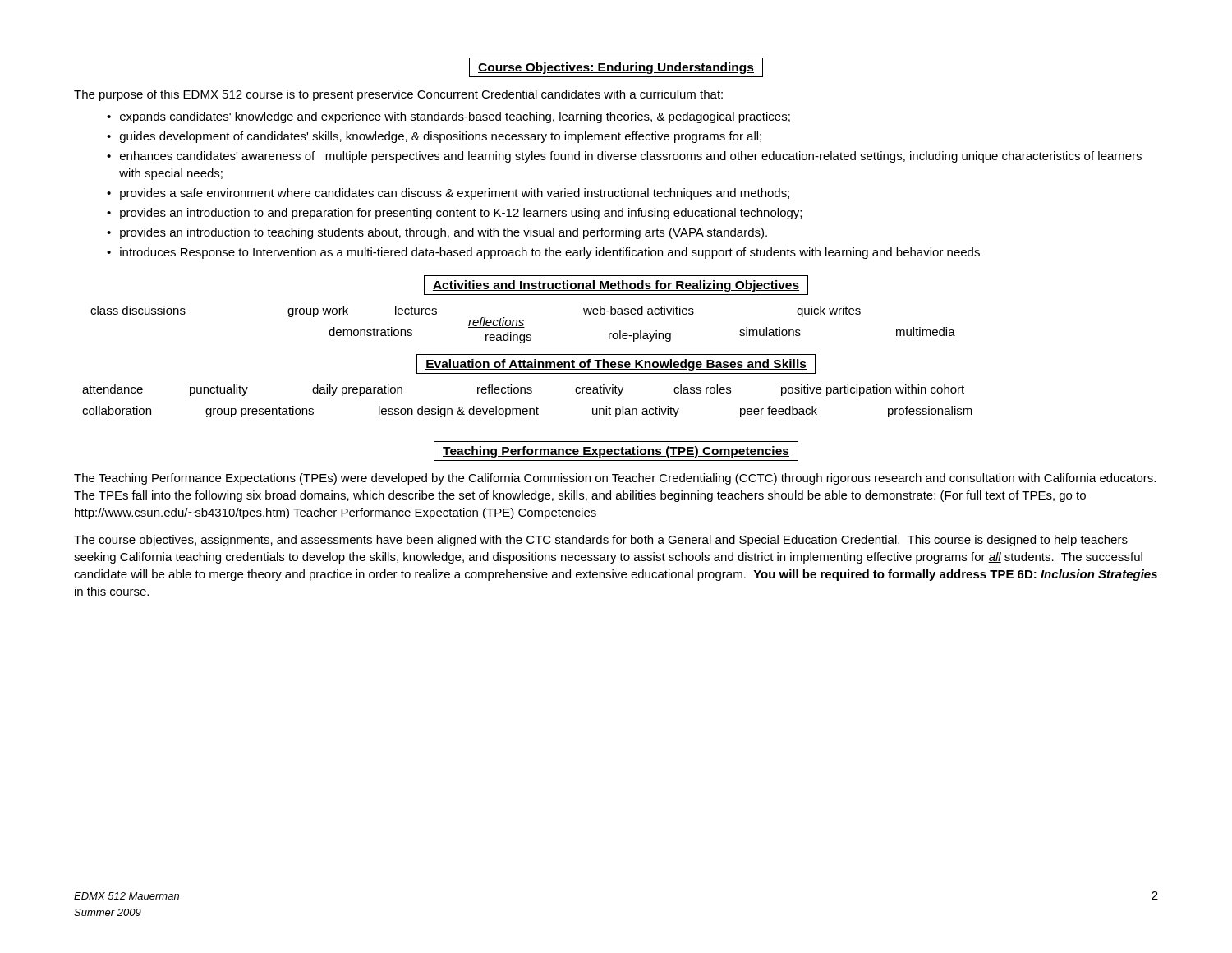1232x953 pixels.
Task: Point to the text starting "The course objectives, assignments,"
Action: click(x=616, y=565)
